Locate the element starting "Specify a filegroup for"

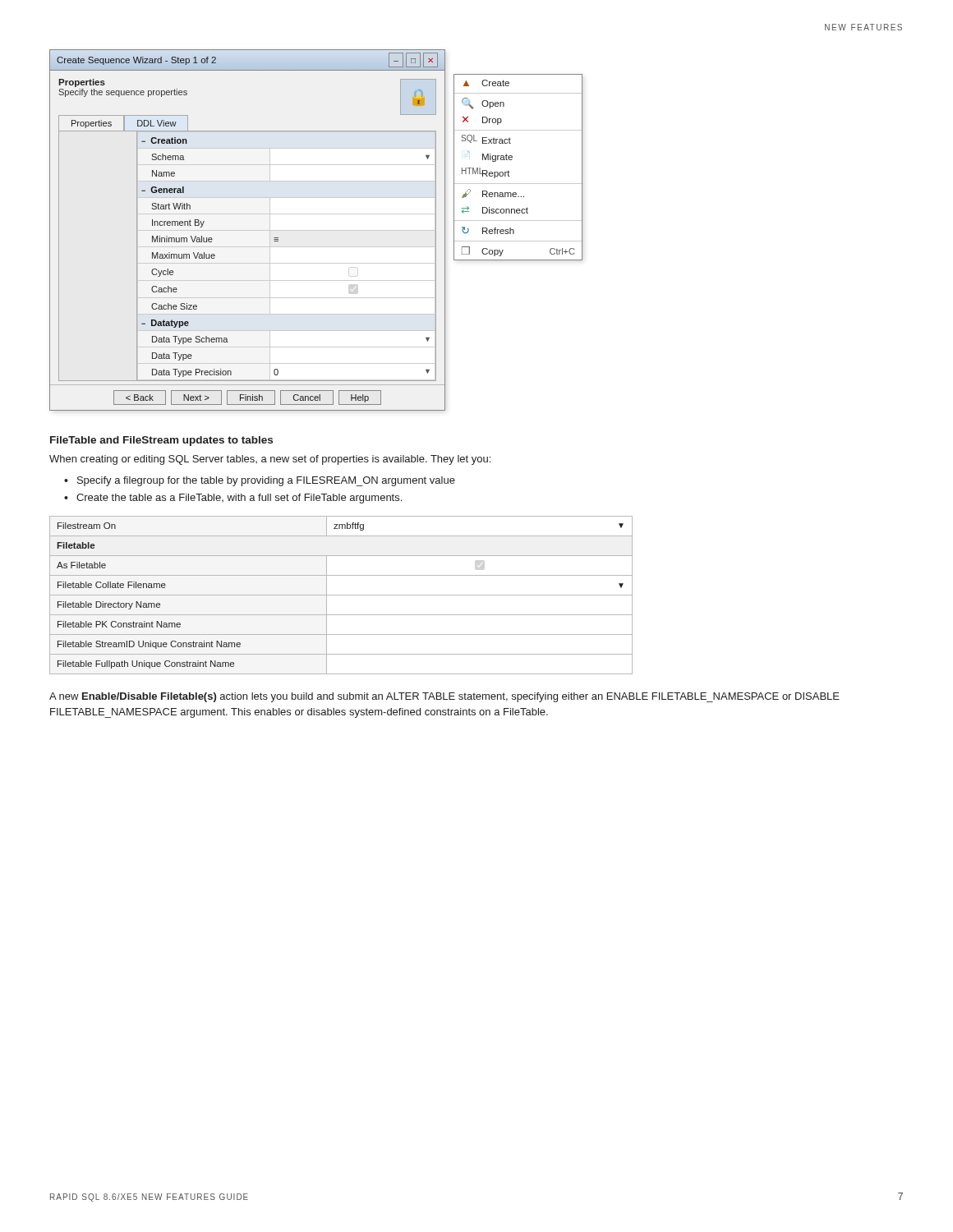pyautogui.click(x=266, y=480)
